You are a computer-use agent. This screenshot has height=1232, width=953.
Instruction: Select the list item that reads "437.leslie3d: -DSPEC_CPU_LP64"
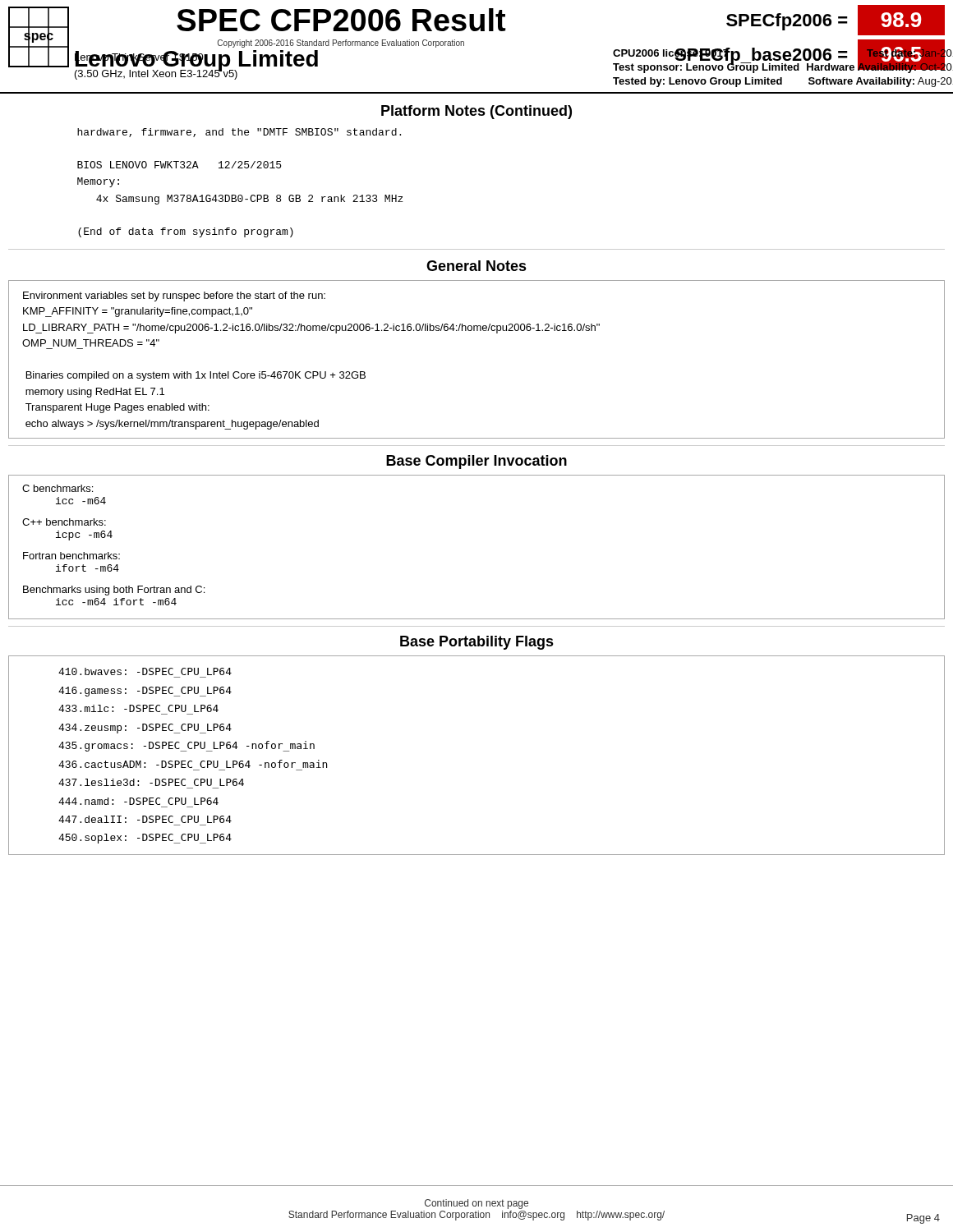pos(151,783)
